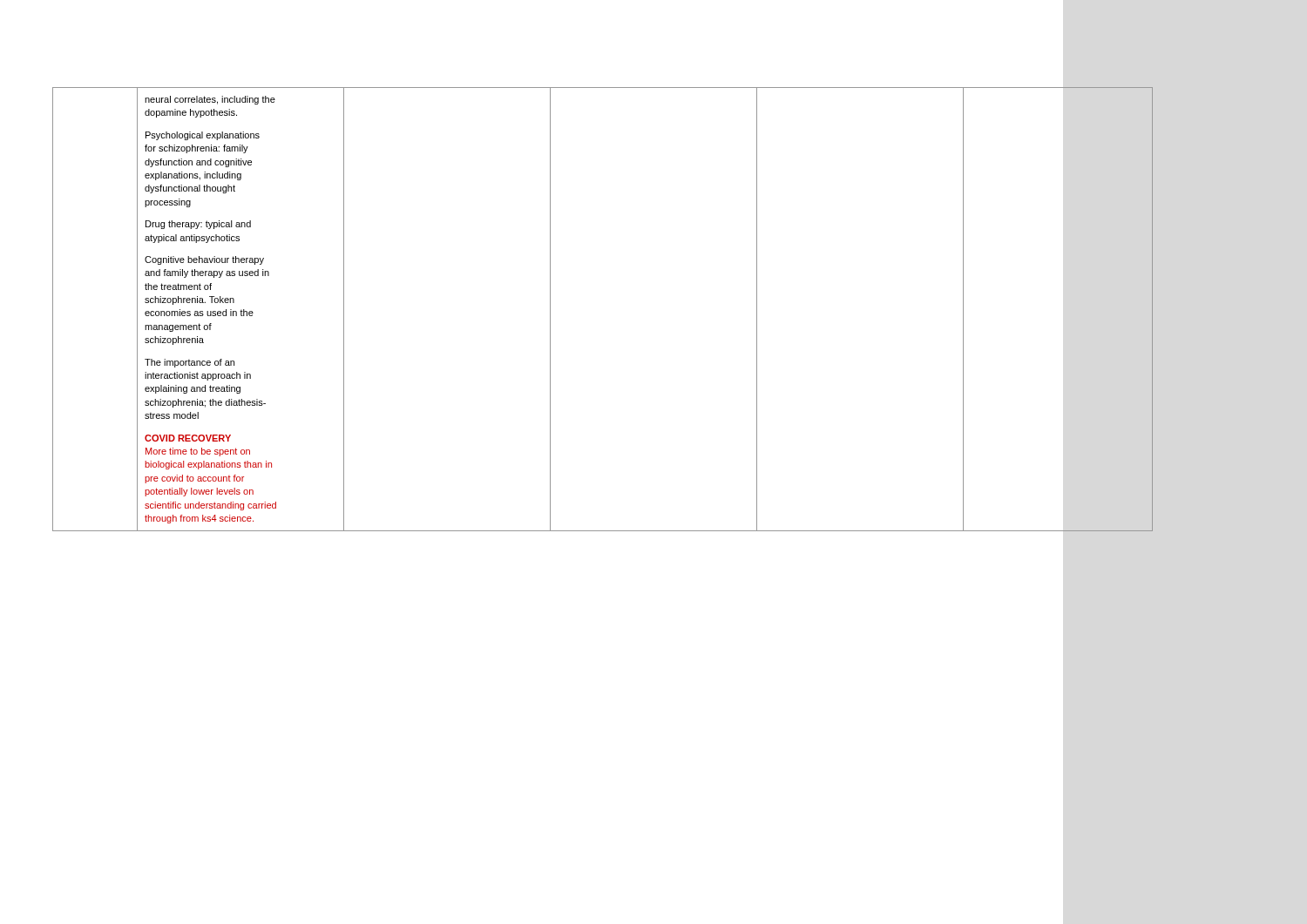Click on the table containing "neural correlates, including"
Screen dimensions: 924x1307
click(x=558, y=309)
